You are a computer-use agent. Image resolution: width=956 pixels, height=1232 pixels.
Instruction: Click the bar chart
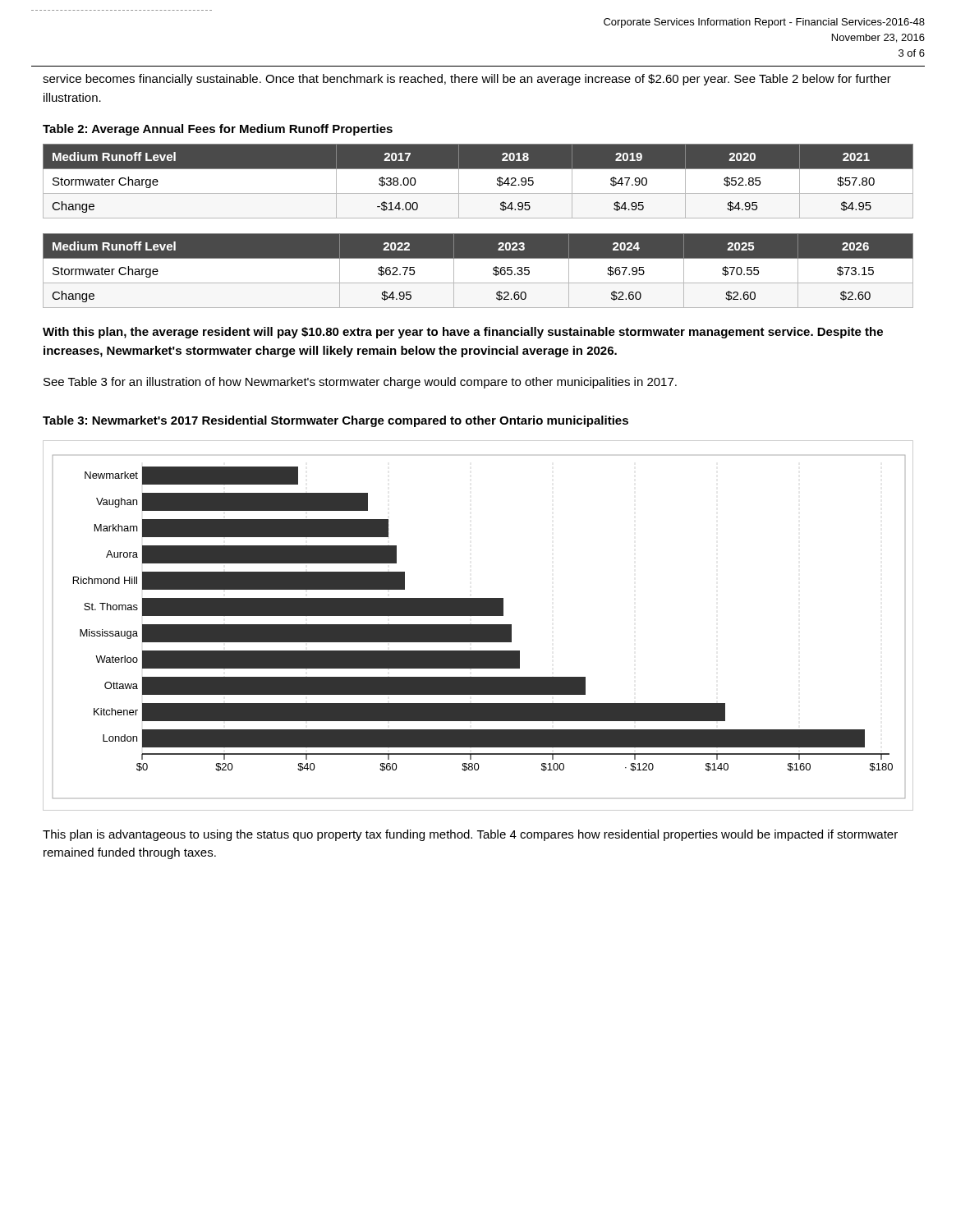(478, 625)
